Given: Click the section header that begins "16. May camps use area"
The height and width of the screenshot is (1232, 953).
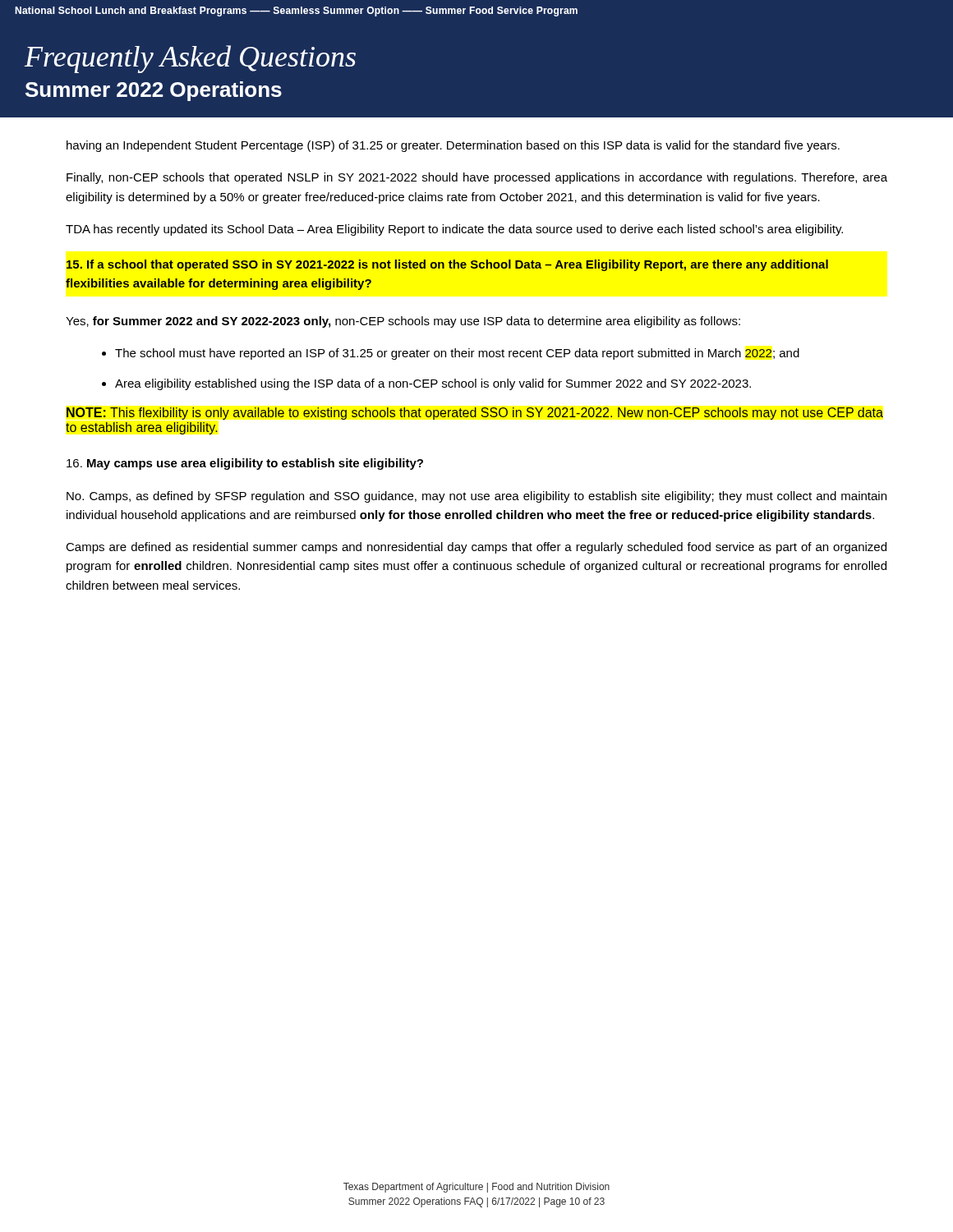Looking at the screenshot, I should 245,463.
